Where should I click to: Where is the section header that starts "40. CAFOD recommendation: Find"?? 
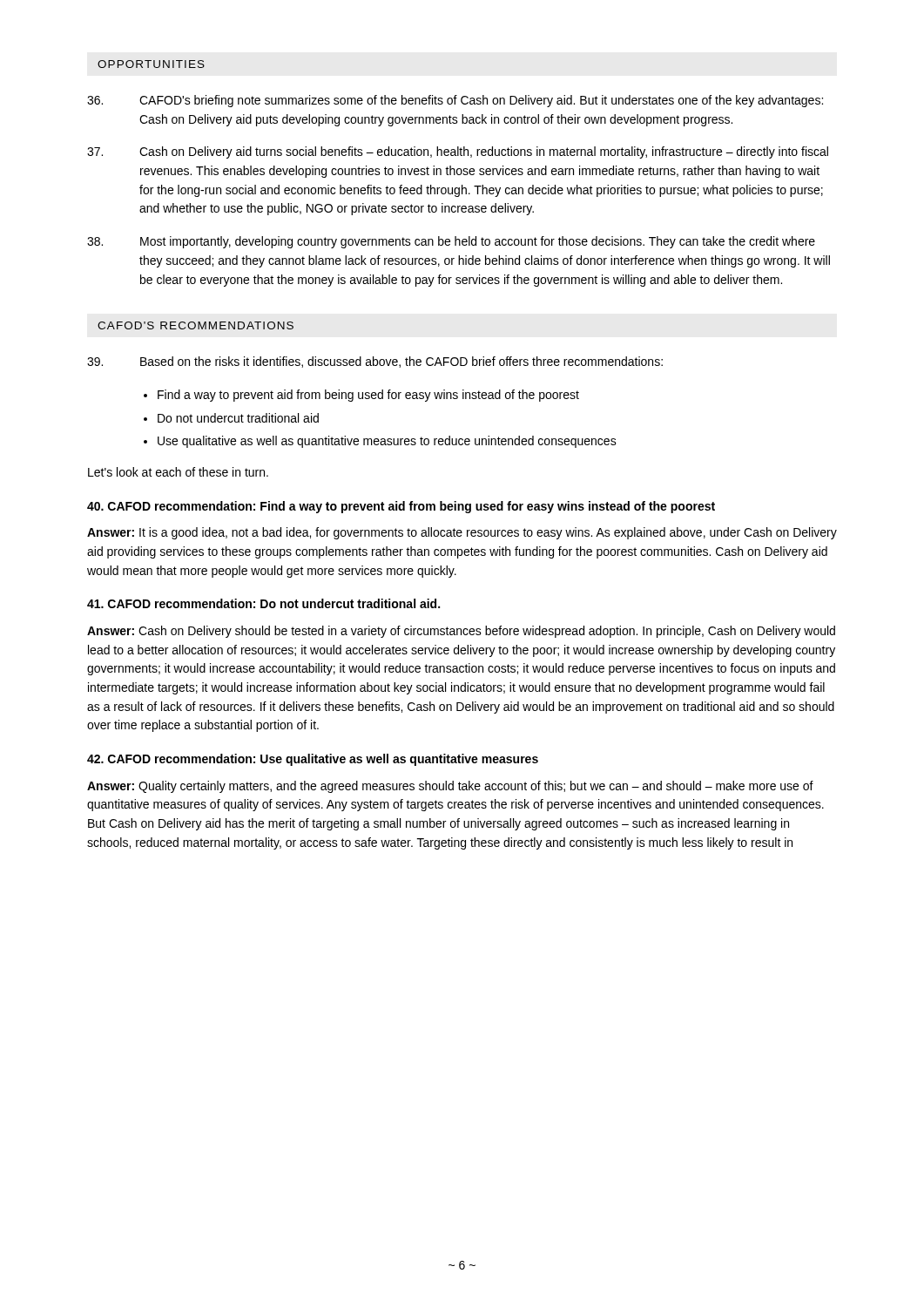point(401,506)
